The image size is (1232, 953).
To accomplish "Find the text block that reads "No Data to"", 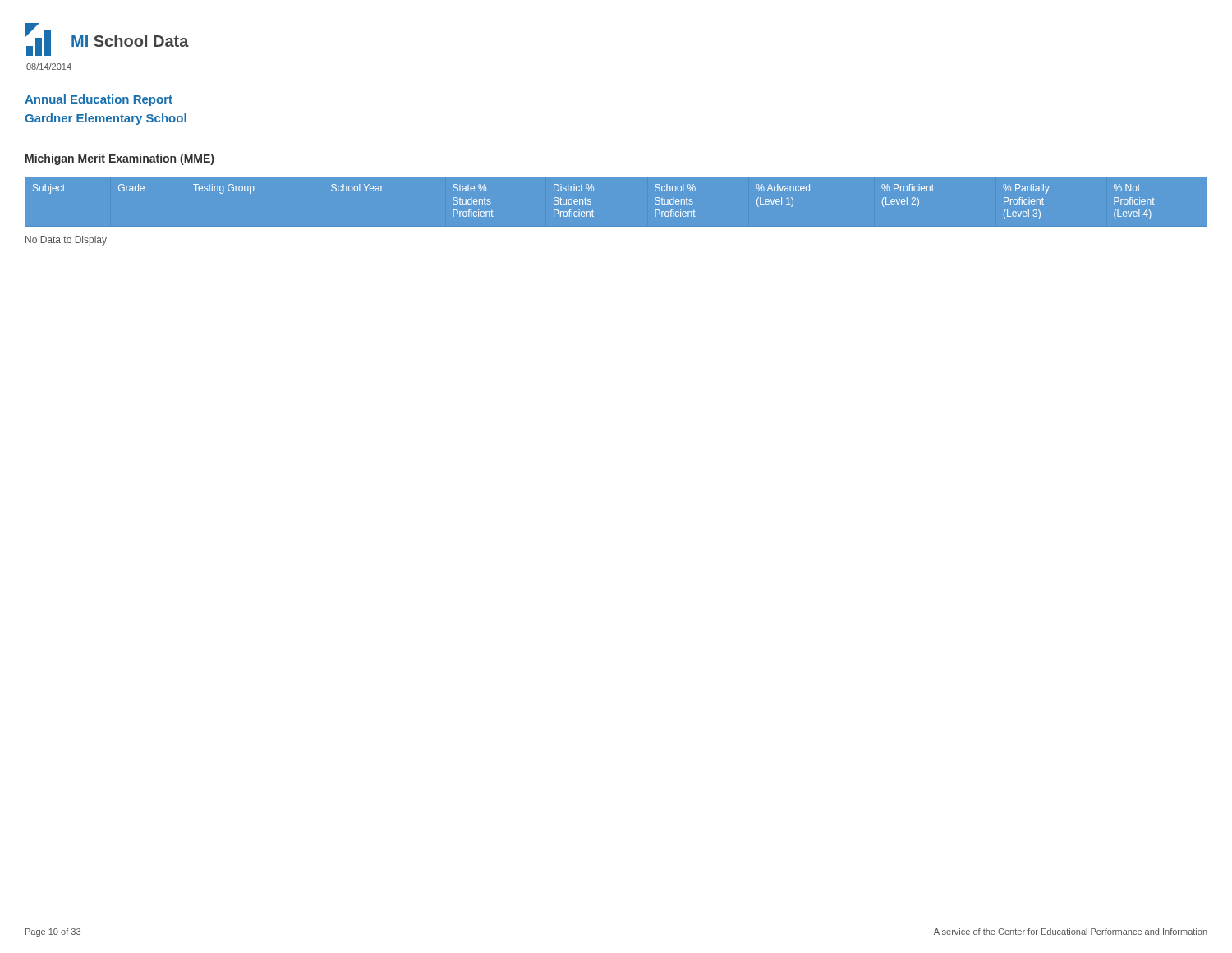I will tap(66, 240).
